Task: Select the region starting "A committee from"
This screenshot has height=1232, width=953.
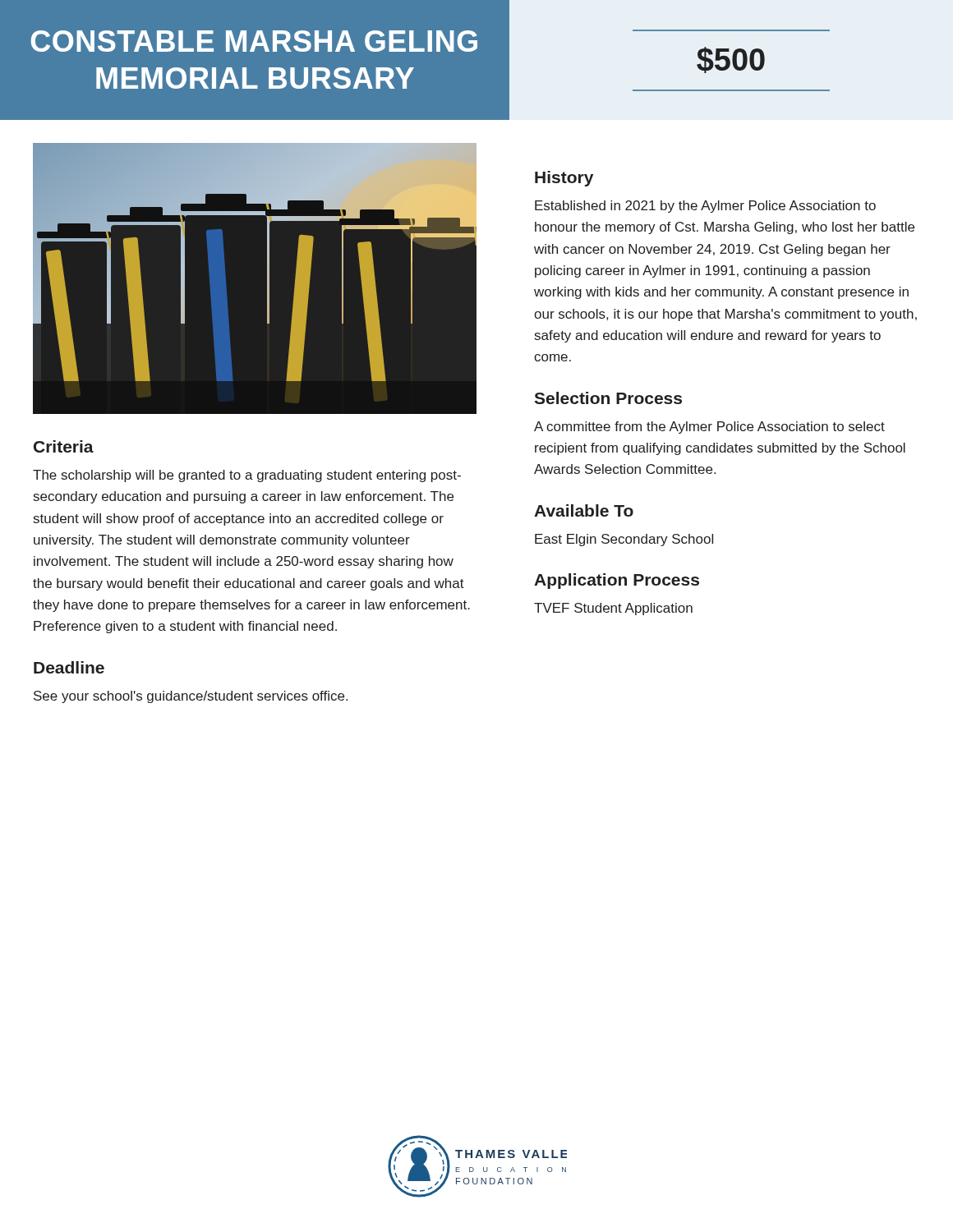Action: (x=720, y=448)
